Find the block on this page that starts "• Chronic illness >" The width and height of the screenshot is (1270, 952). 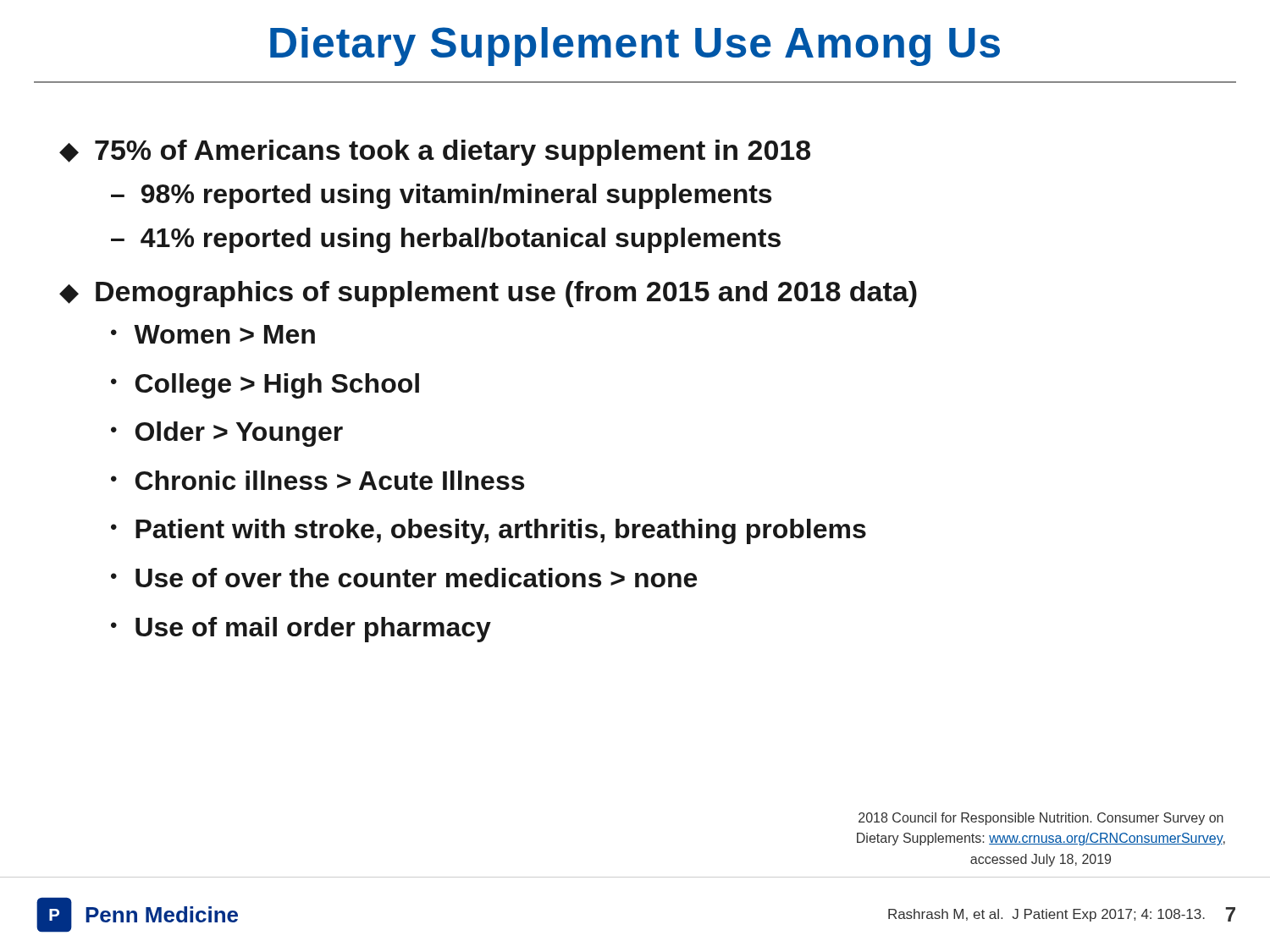click(x=318, y=481)
